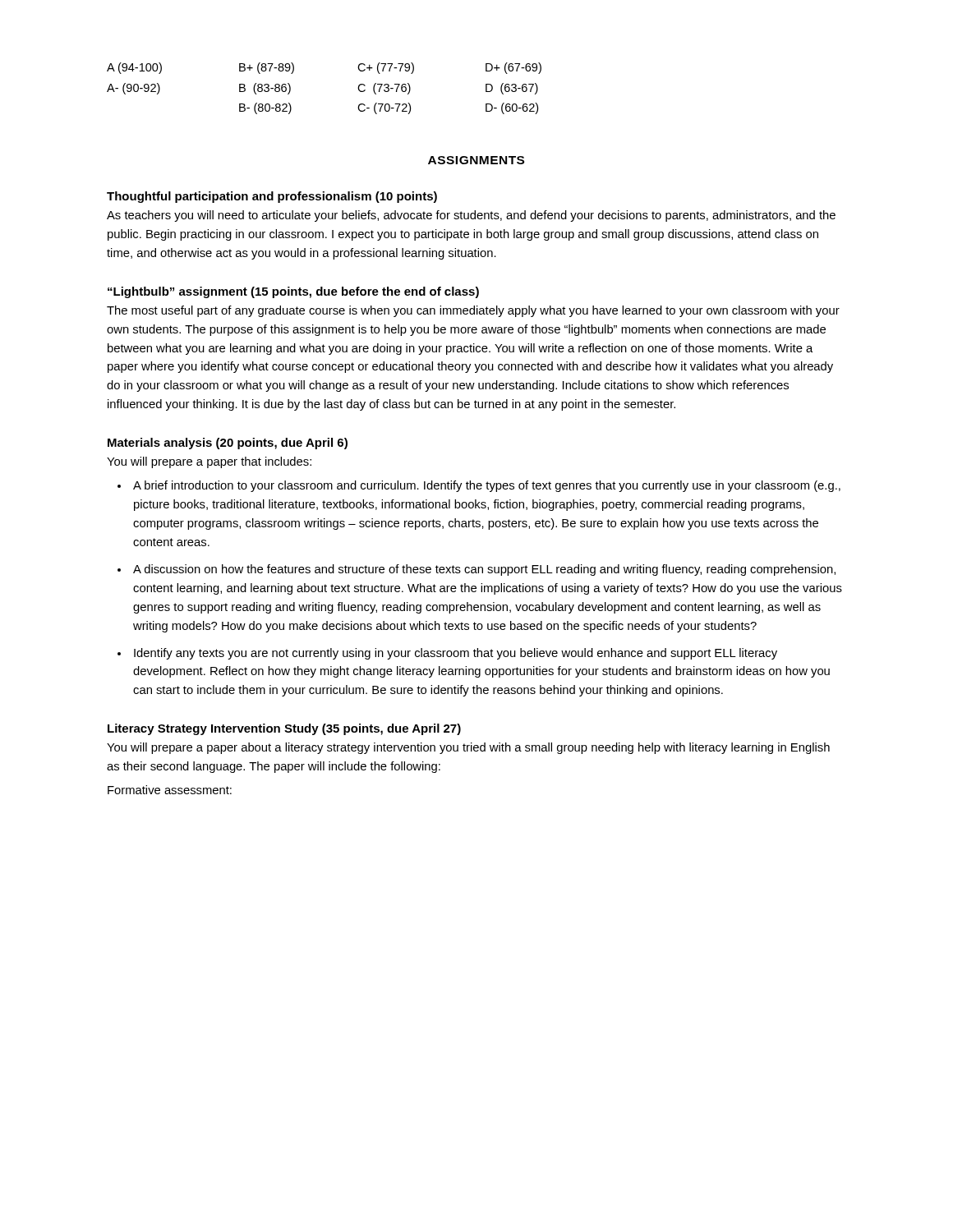Locate the block starting "The most useful part of any graduate course"
This screenshot has height=1232, width=953.
(473, 357)
